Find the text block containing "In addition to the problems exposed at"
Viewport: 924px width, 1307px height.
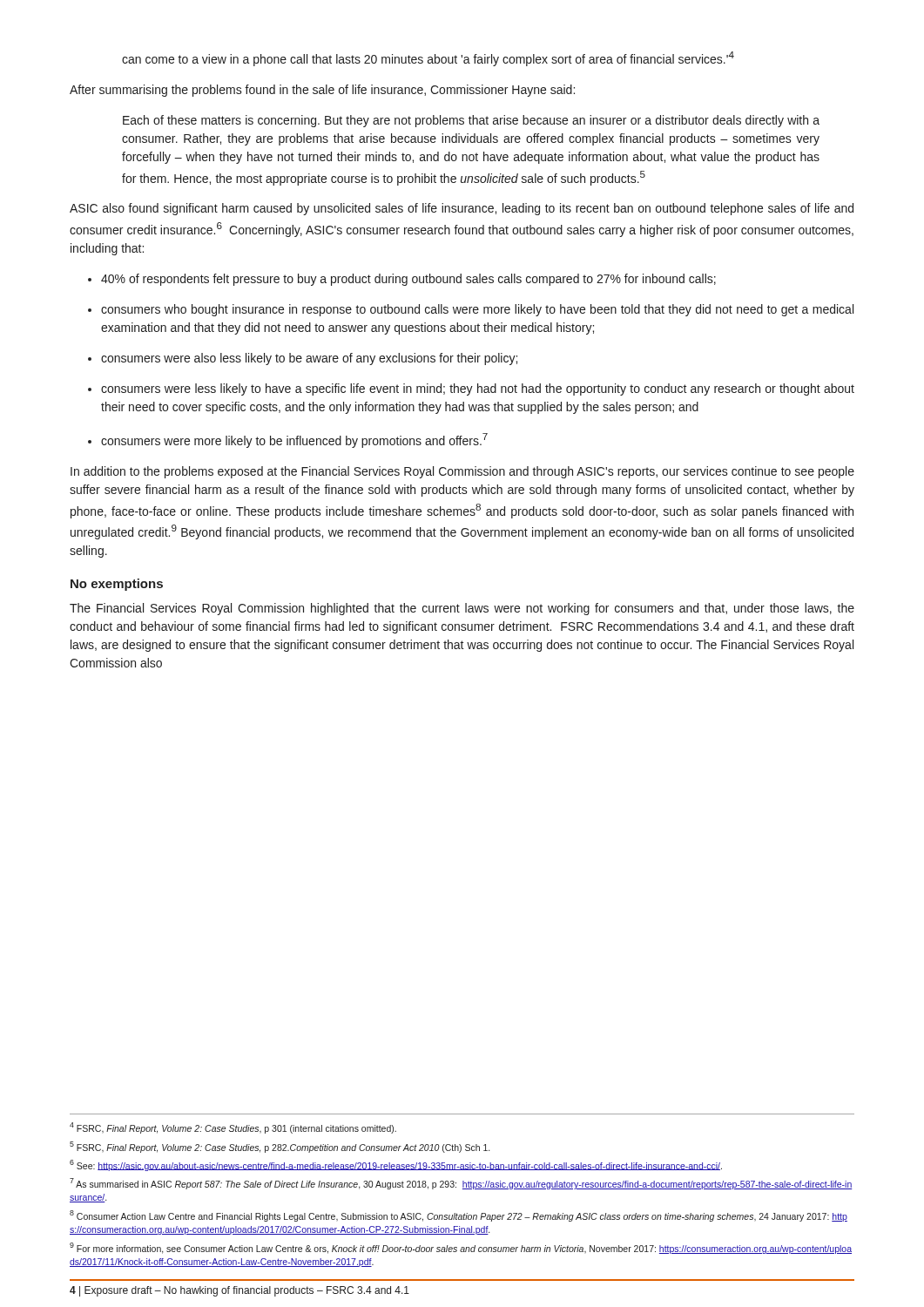point(462,511)
